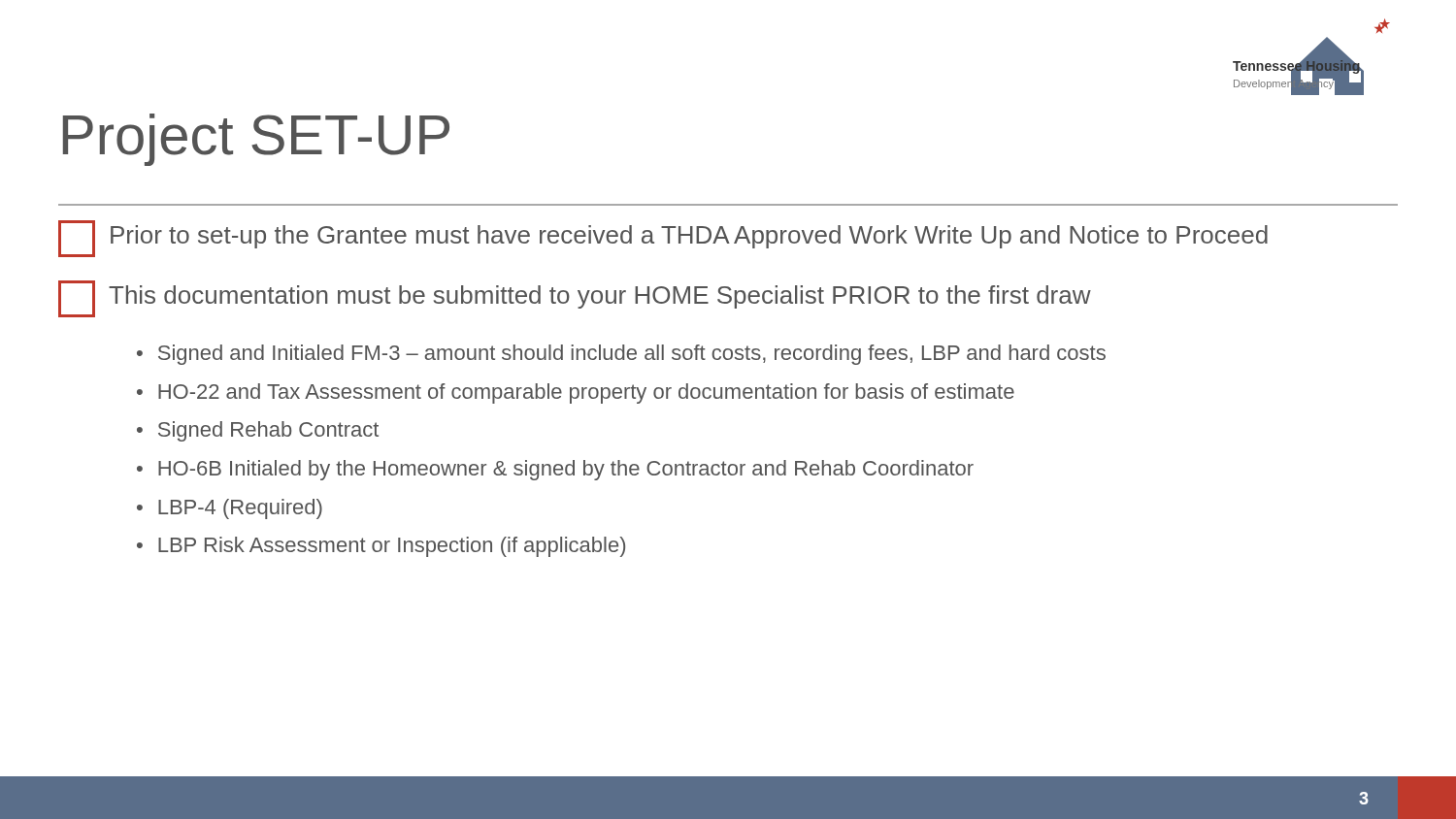Locate the block of text that opens with "LBP Risk Assessment or"

pyautogui.click(x=392, y=545)
